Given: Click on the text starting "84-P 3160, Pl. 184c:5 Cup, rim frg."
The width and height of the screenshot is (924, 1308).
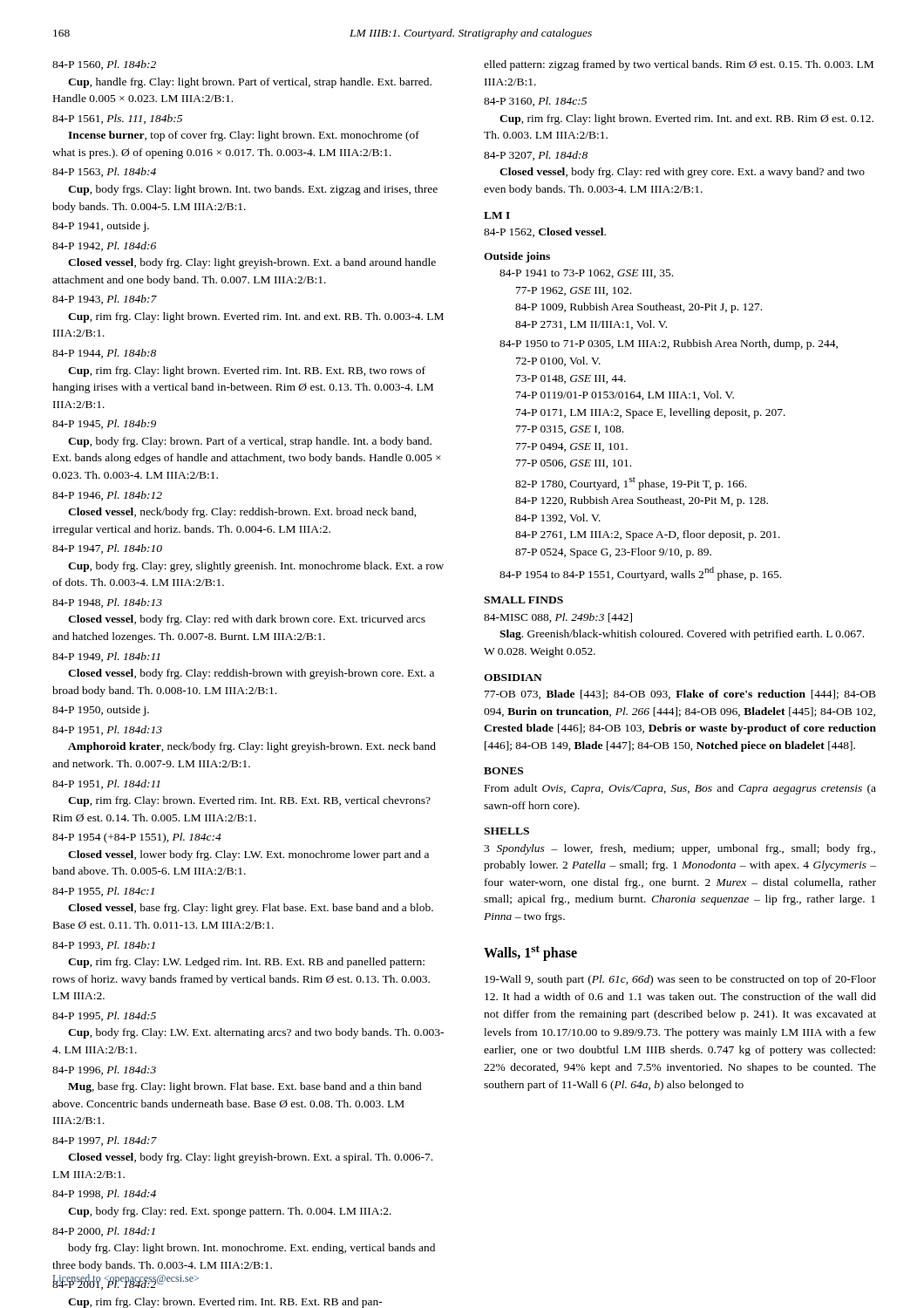Looking at the screenshot, I should tap(679, 118).
